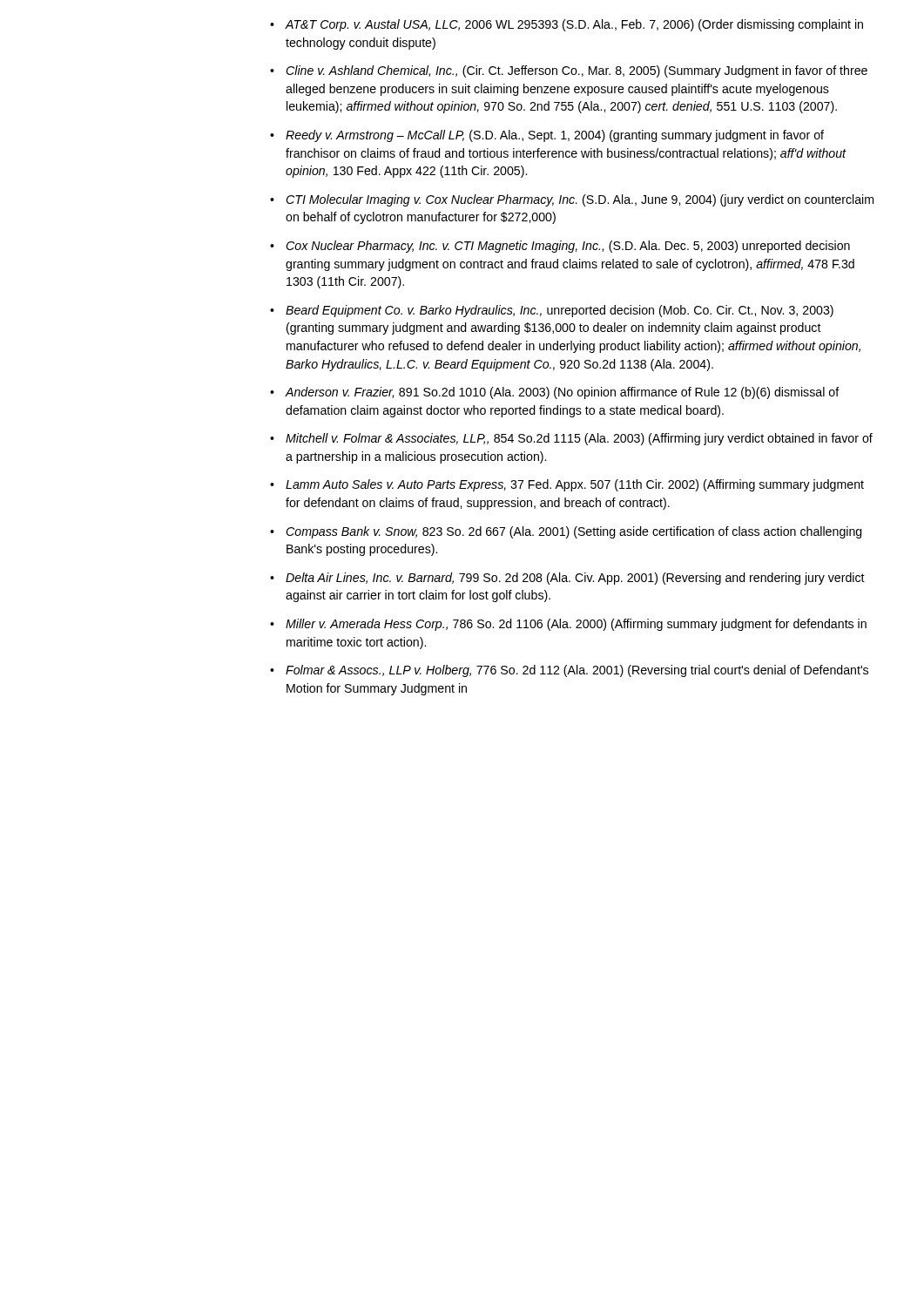
Task: Navigate to the region starting "Mitchell v. Folmar & Associates, LLP,, 854"
Action: click(x=579, y=448)
